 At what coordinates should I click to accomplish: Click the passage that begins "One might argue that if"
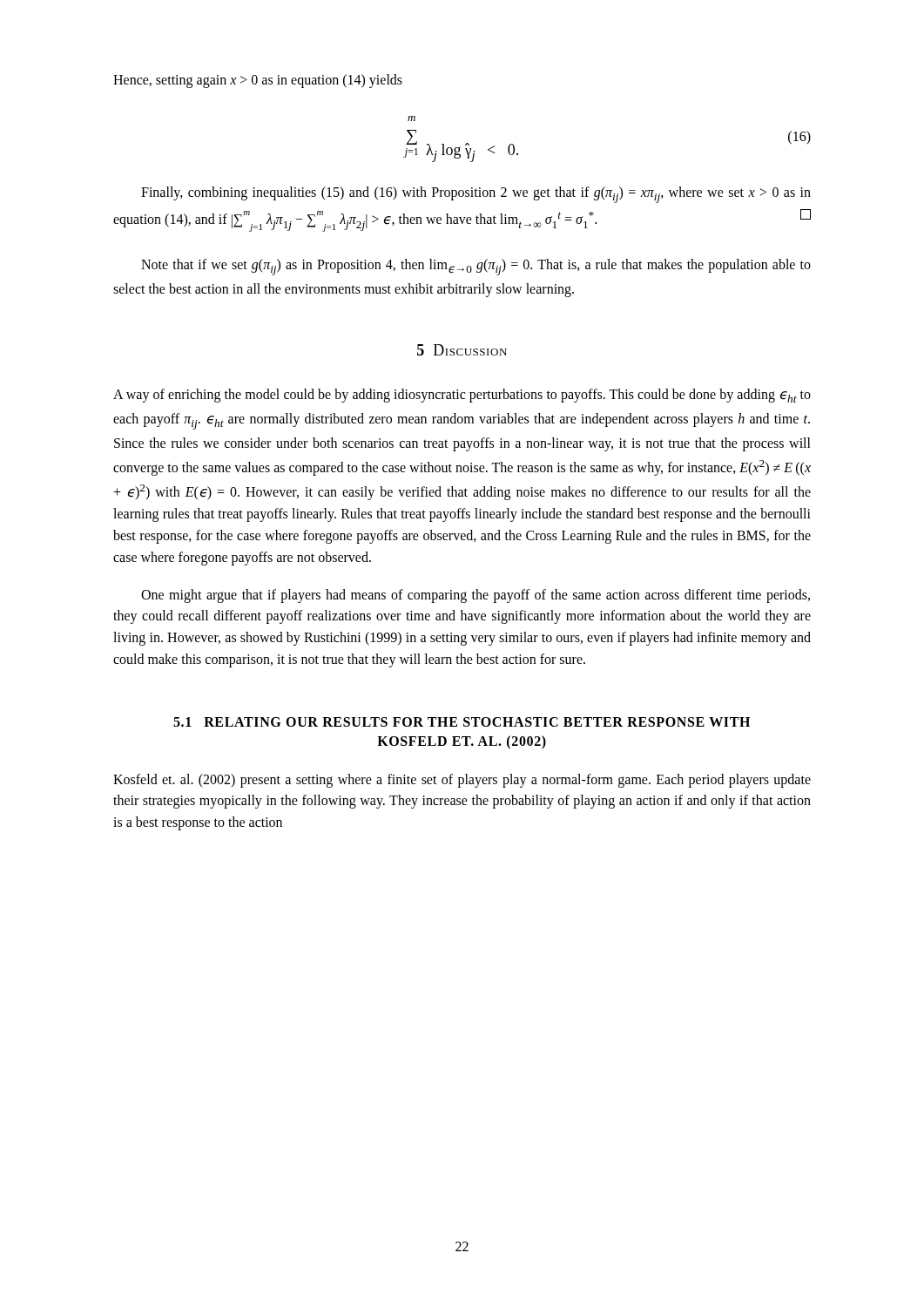(462, 627)
